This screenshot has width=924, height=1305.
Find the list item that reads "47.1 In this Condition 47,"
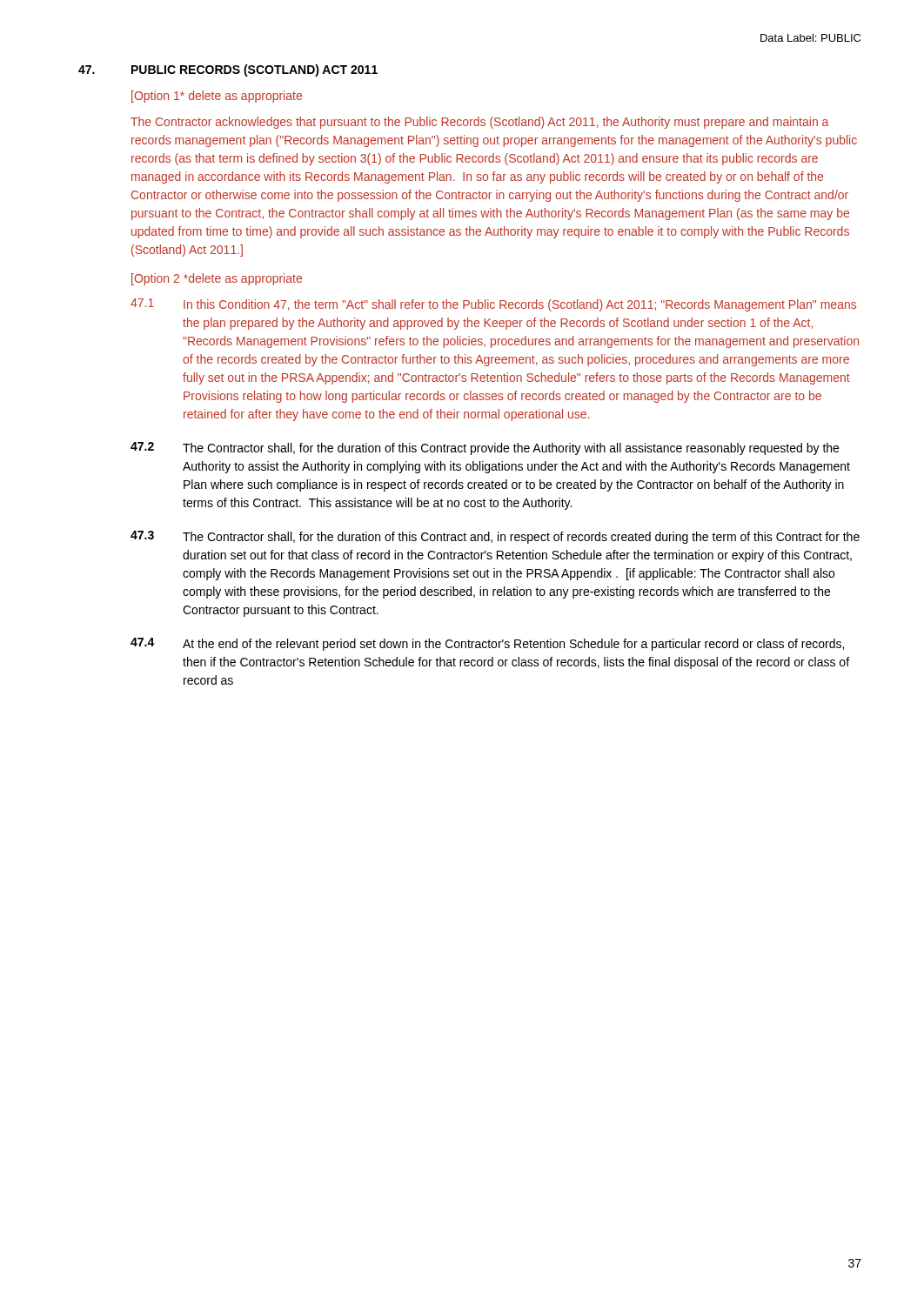(x=496, y=360)
